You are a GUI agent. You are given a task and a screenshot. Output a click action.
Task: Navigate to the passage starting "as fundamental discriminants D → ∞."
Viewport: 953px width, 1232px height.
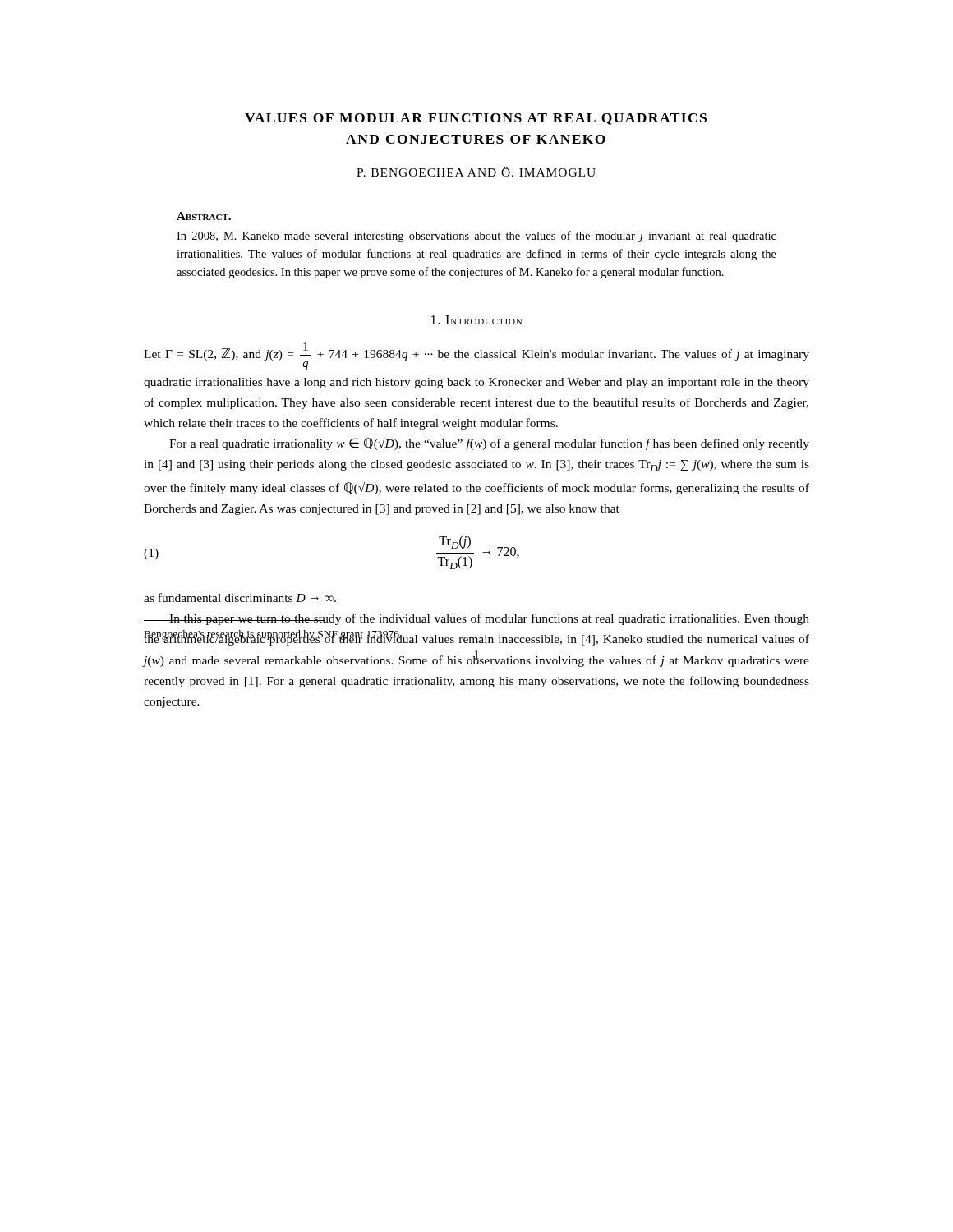pos(240,598)
